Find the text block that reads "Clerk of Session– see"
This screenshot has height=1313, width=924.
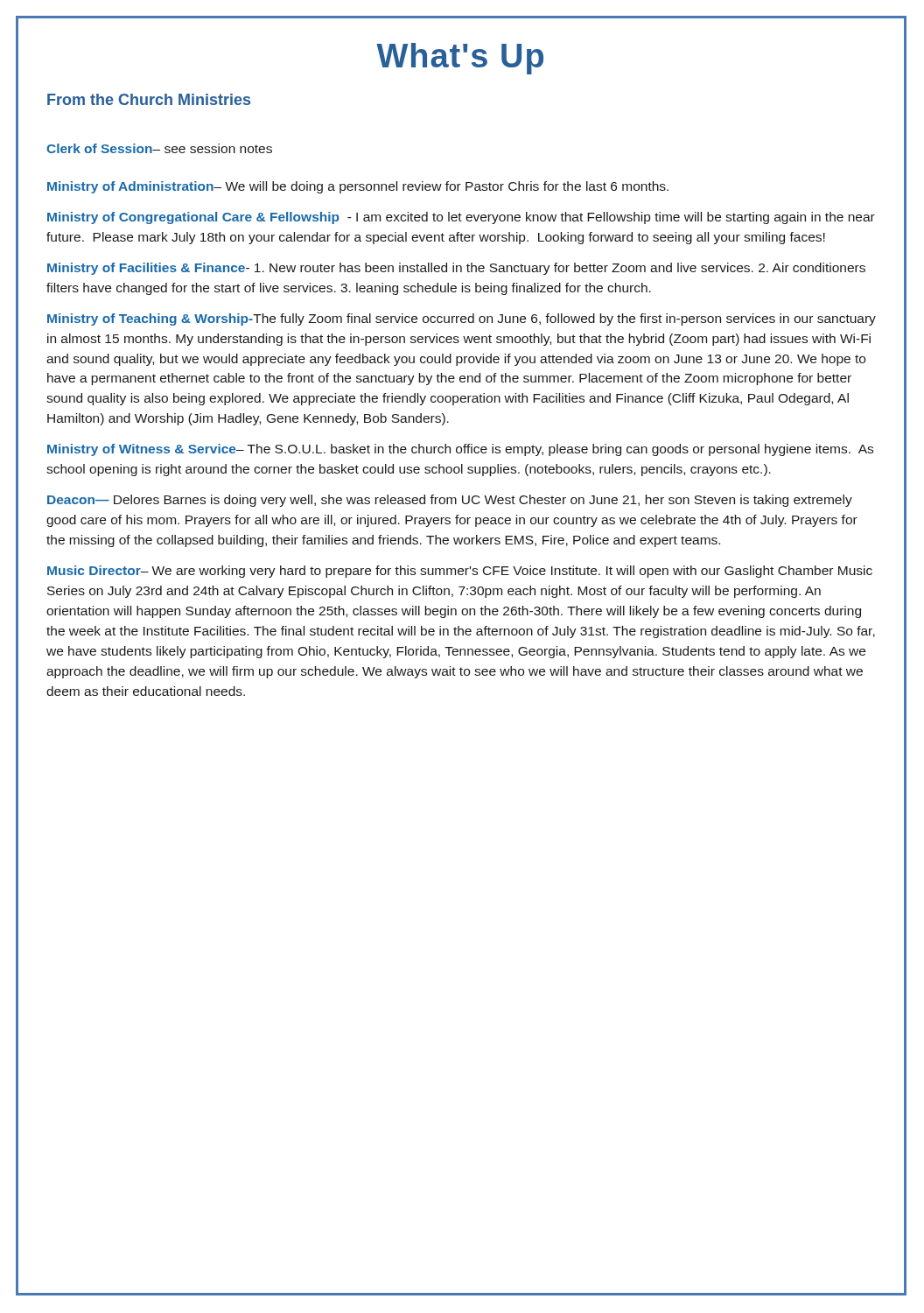click(159, 148)
